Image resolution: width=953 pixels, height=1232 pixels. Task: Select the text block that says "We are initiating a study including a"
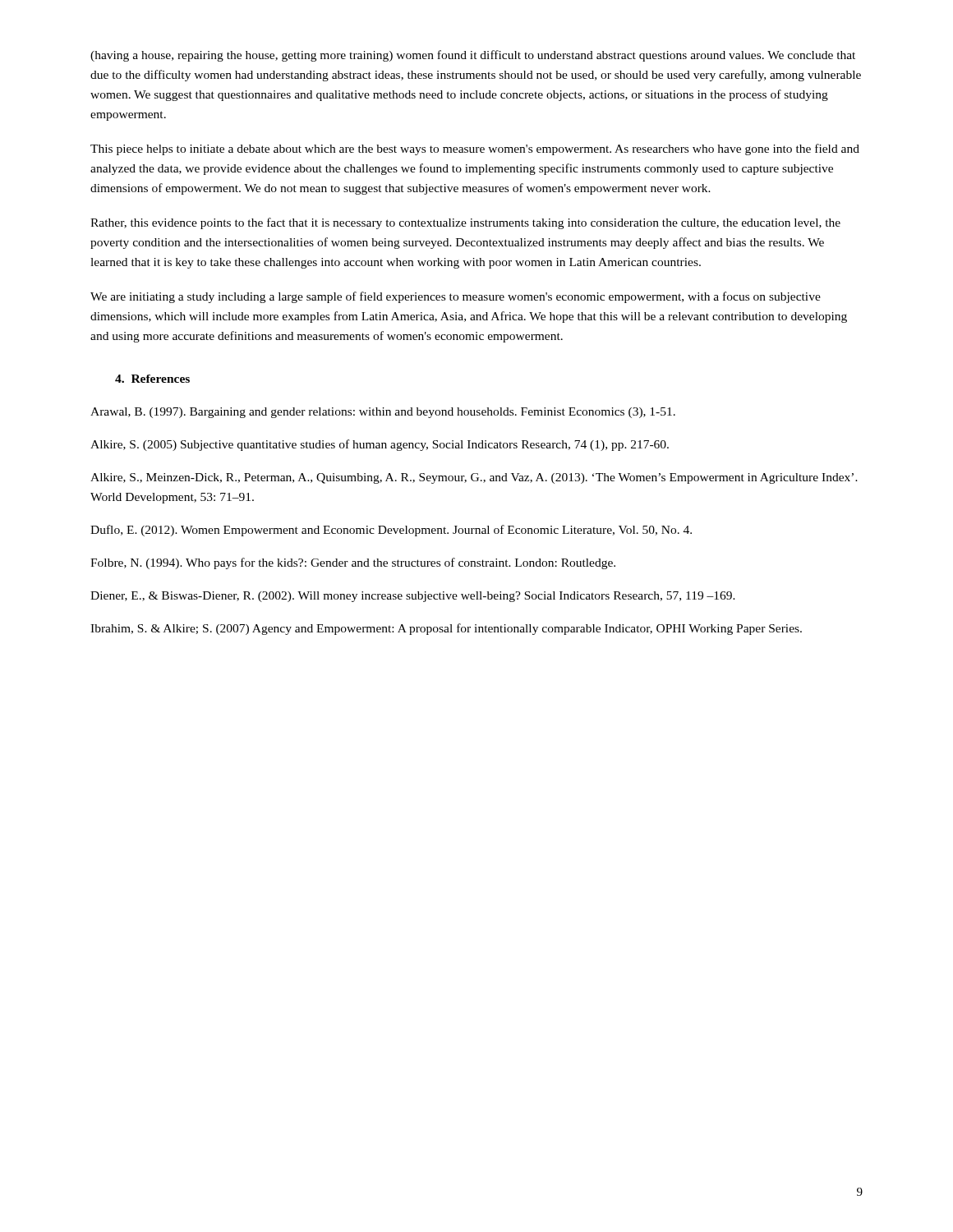click(x=476, y=316)
